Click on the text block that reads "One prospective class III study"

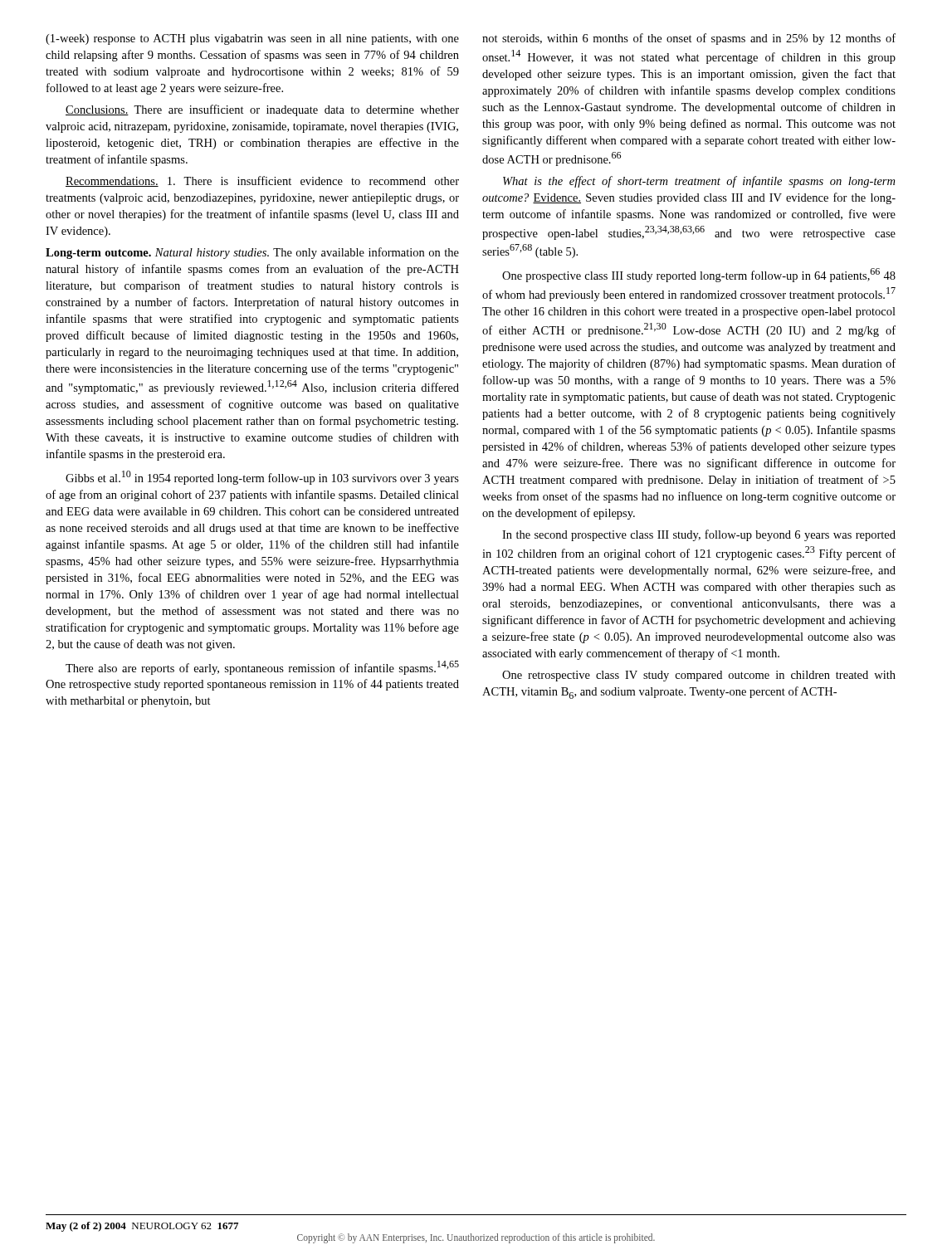coord(689,393)
